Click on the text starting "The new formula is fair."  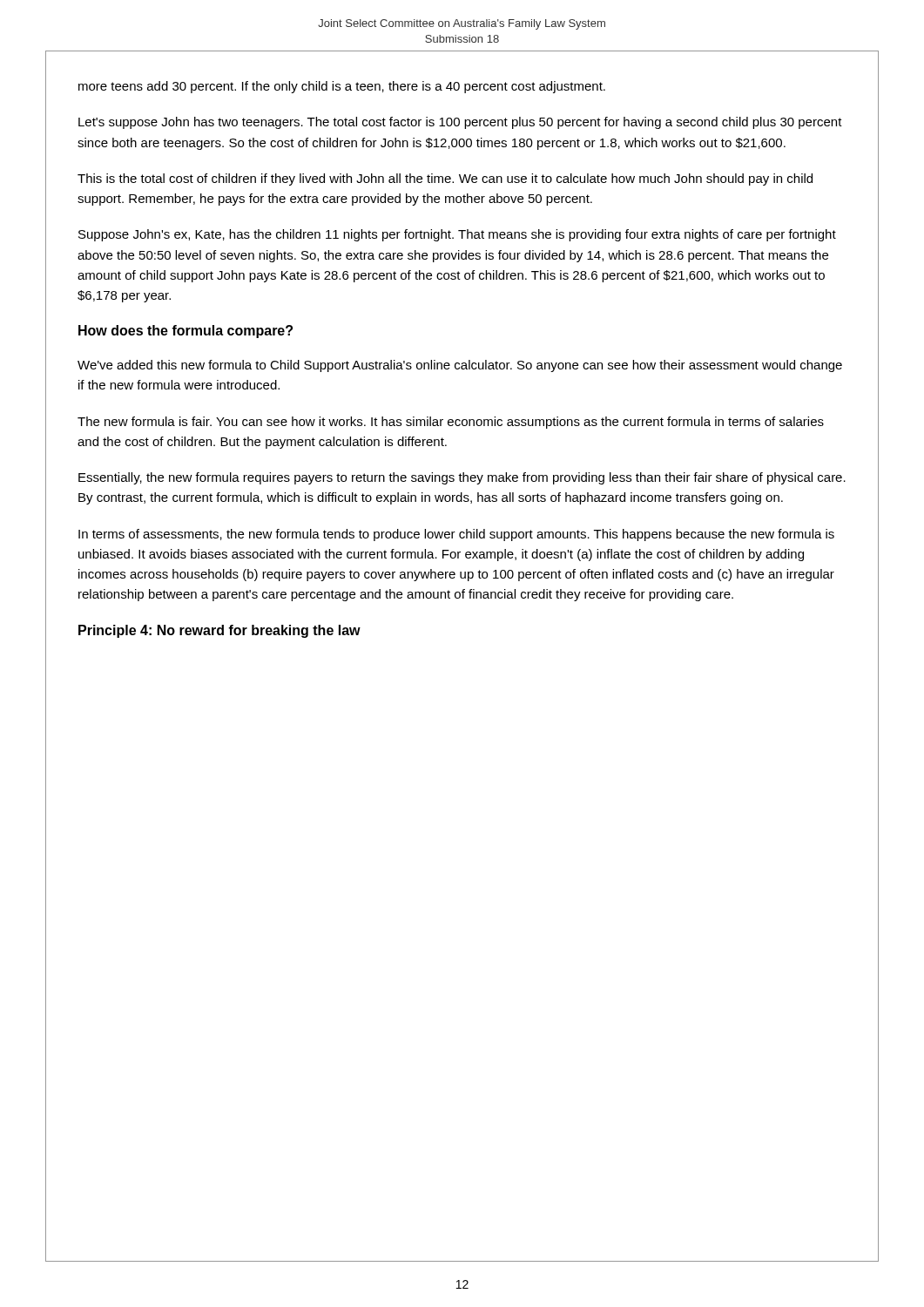pyautogui.click(x=451, y=431)
